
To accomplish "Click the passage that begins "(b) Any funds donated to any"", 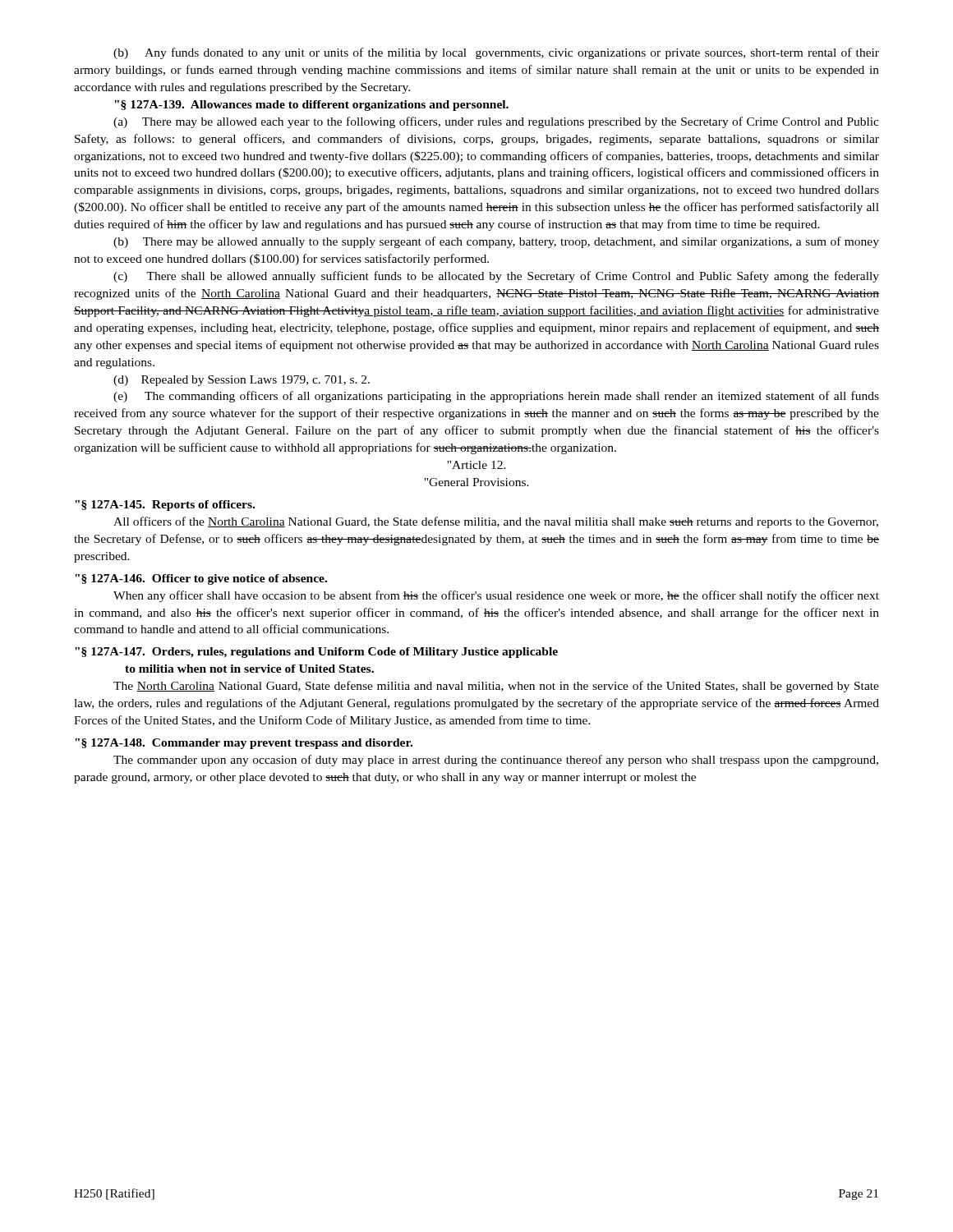I will point(476,70).
